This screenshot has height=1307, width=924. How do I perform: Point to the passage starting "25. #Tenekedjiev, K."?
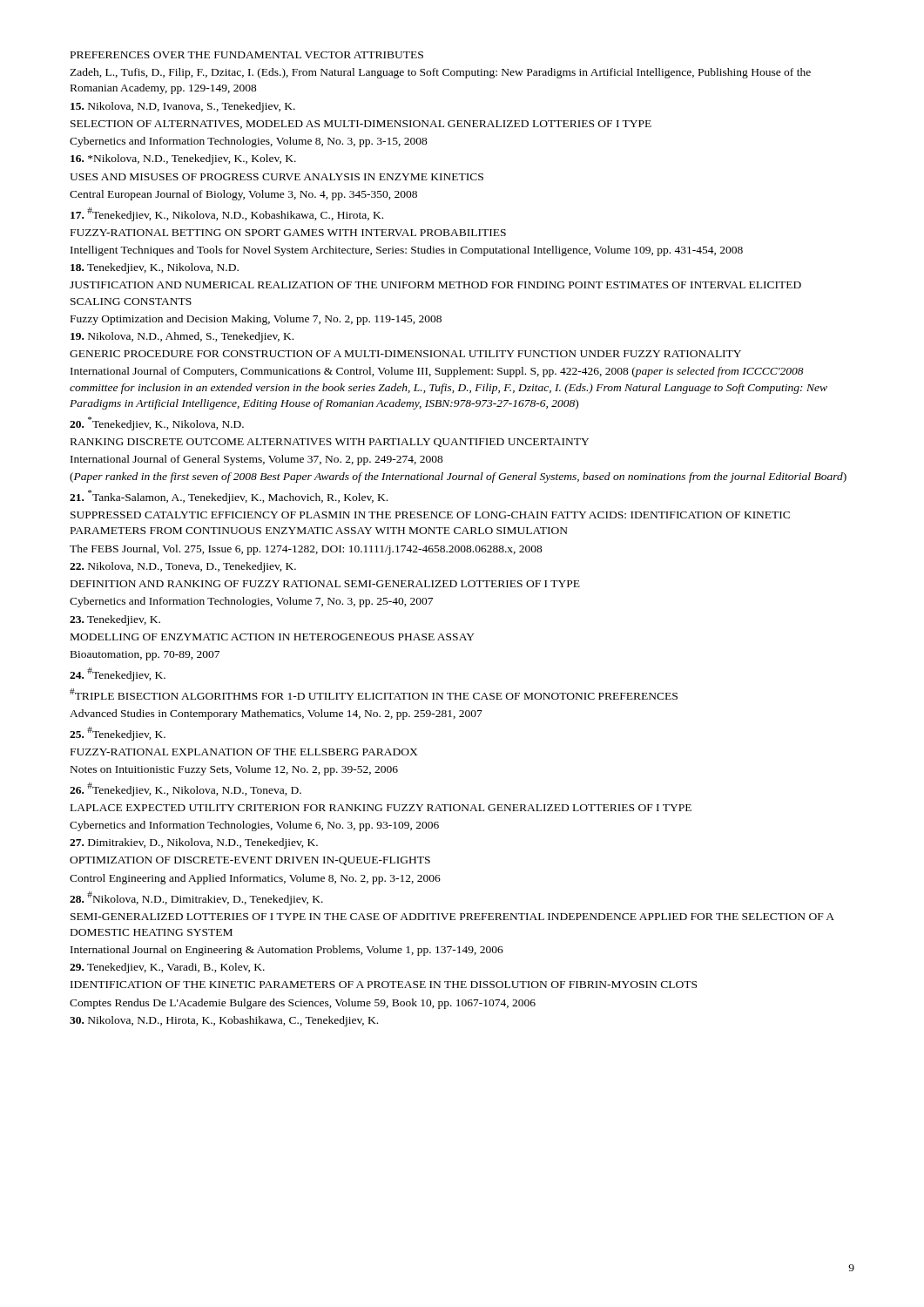pos(118,734)
